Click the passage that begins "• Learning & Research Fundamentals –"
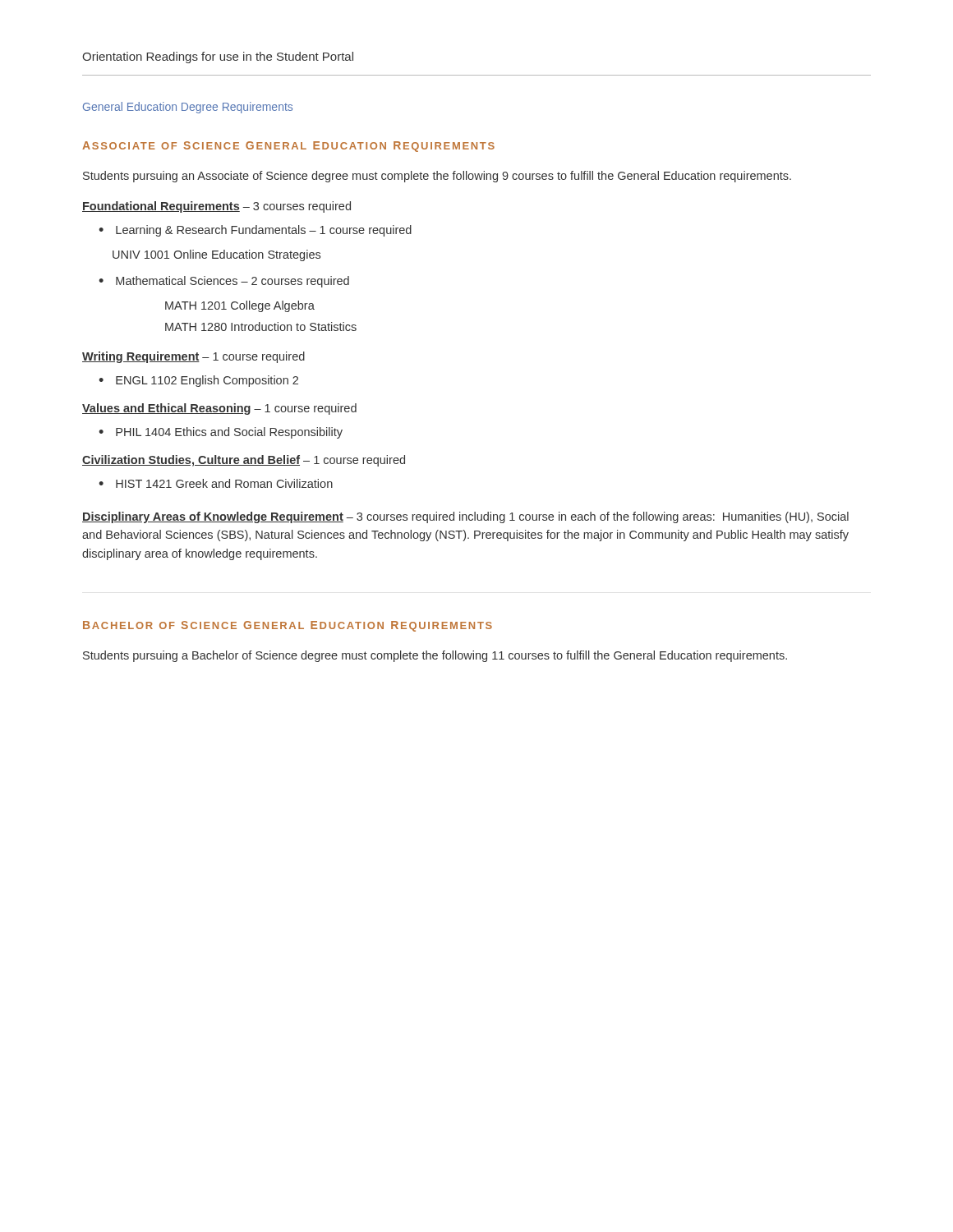 point(255,231)
